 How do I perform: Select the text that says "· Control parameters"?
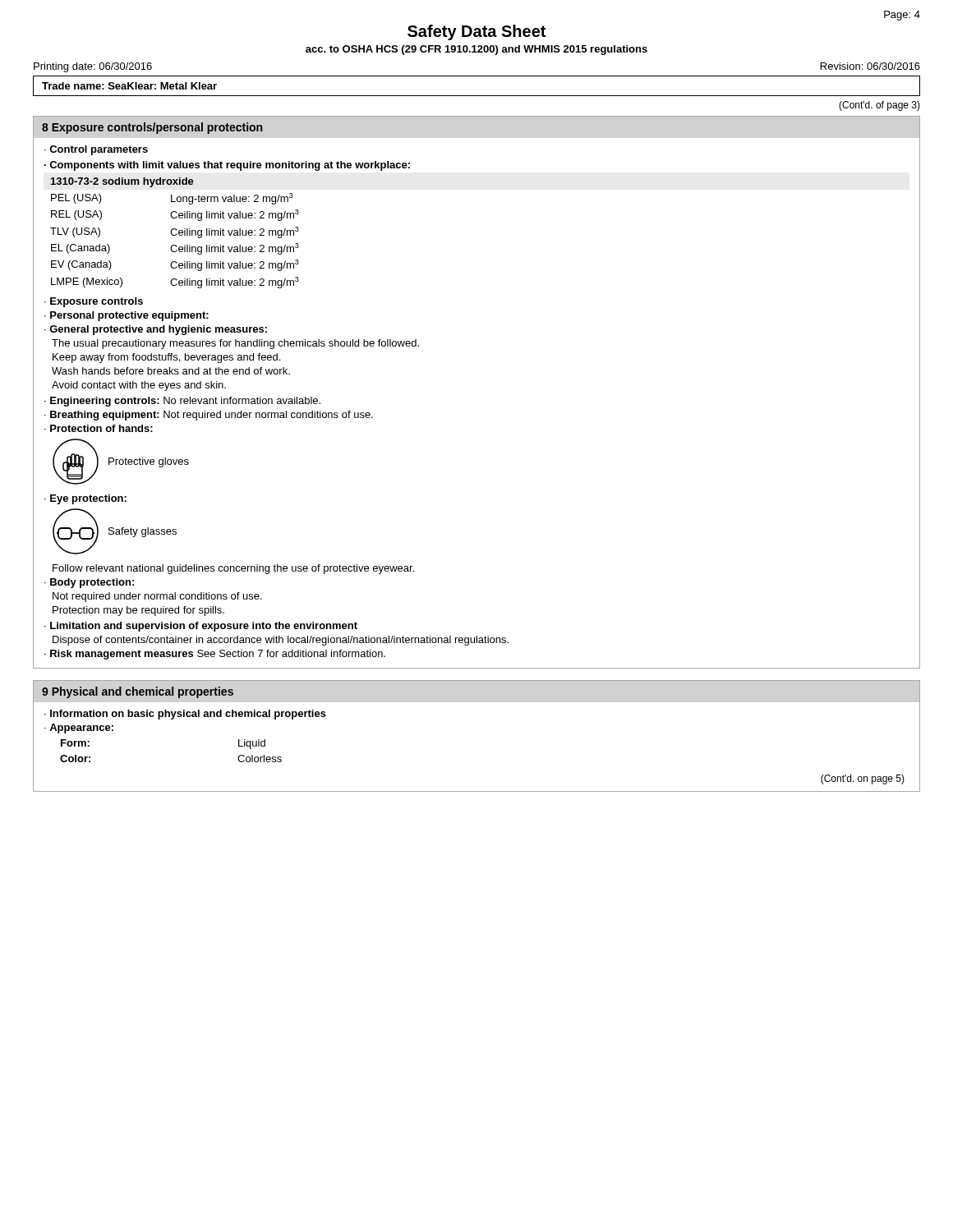(96, 149)
